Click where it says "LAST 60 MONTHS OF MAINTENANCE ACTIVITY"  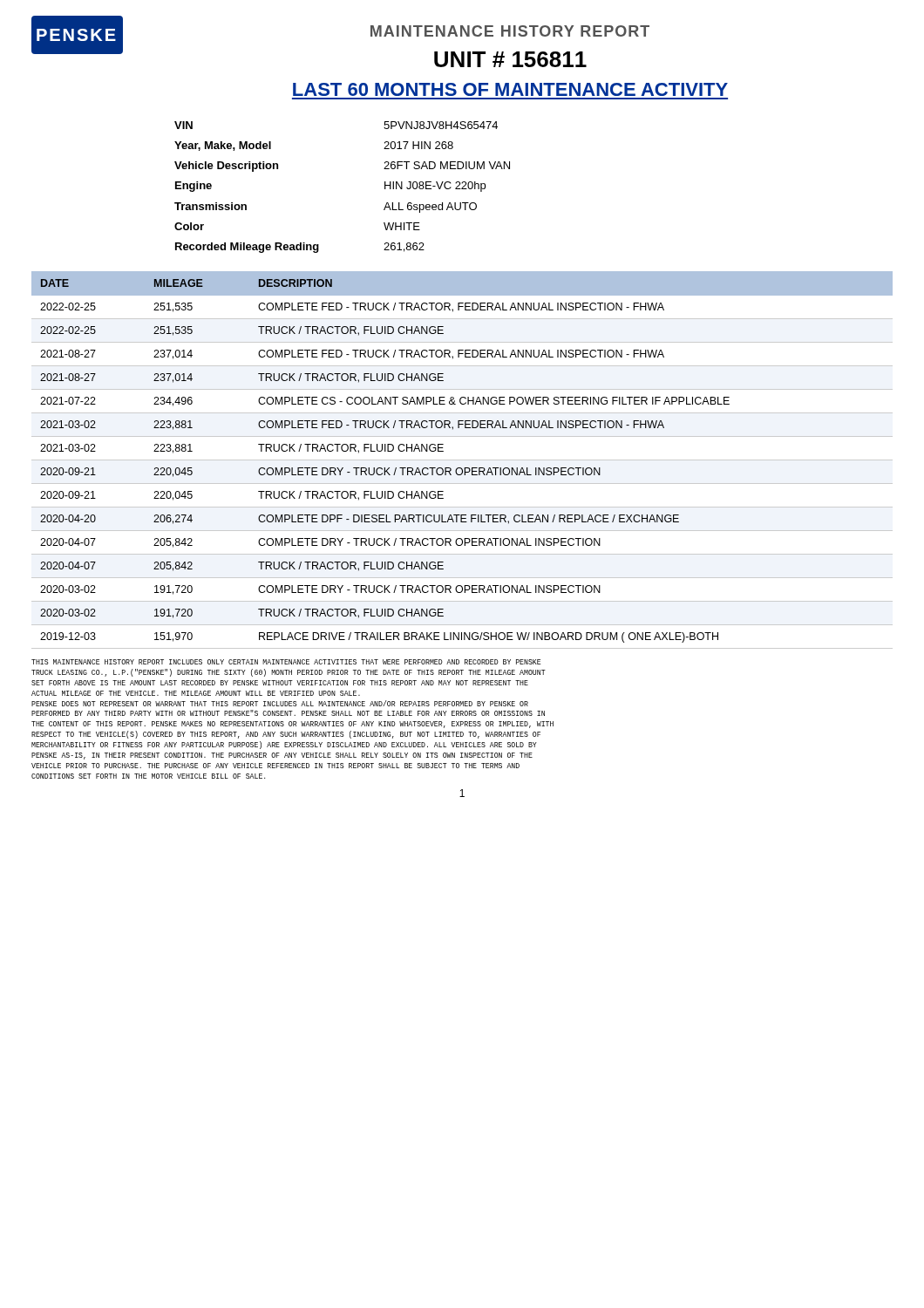pyautogui.click(x=510, y=89)
